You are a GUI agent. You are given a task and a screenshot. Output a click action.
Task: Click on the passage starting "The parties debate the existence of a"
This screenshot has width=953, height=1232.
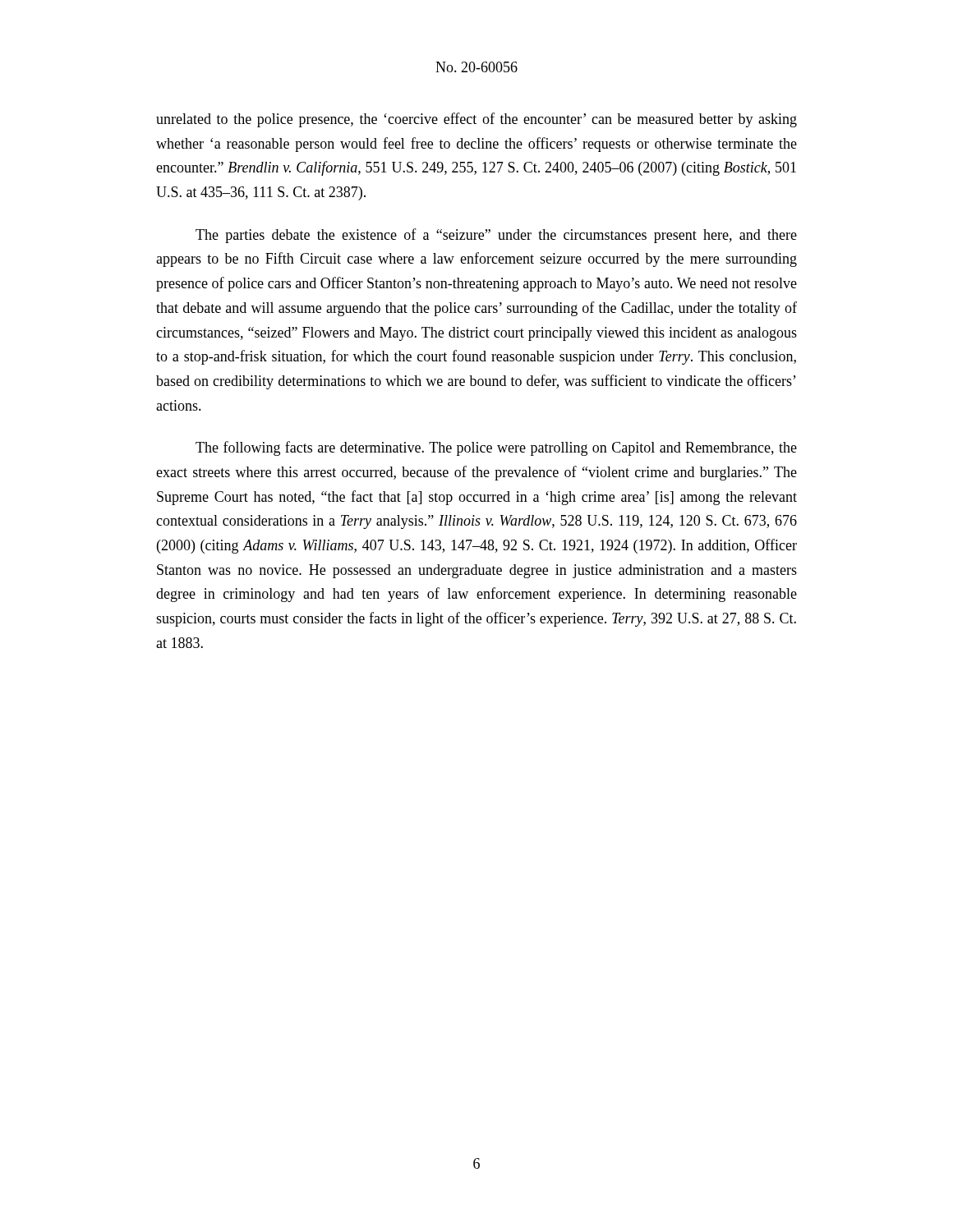(x=476, y=321)
